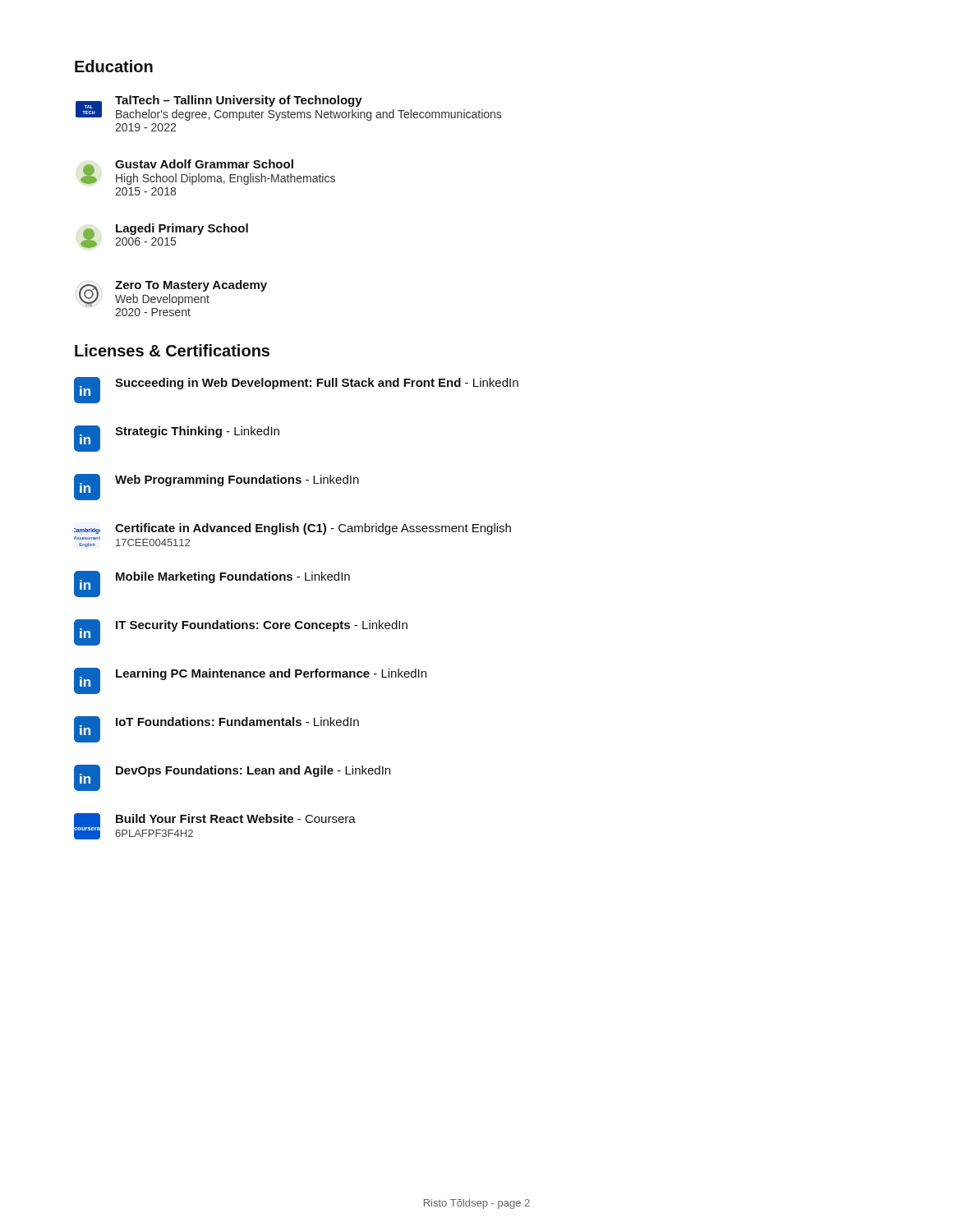Find the block on this page that starts "in IT Security Foundations: Core Concepts"
This screenshot has width=953, height=1232.
click(x=241, y=633)
